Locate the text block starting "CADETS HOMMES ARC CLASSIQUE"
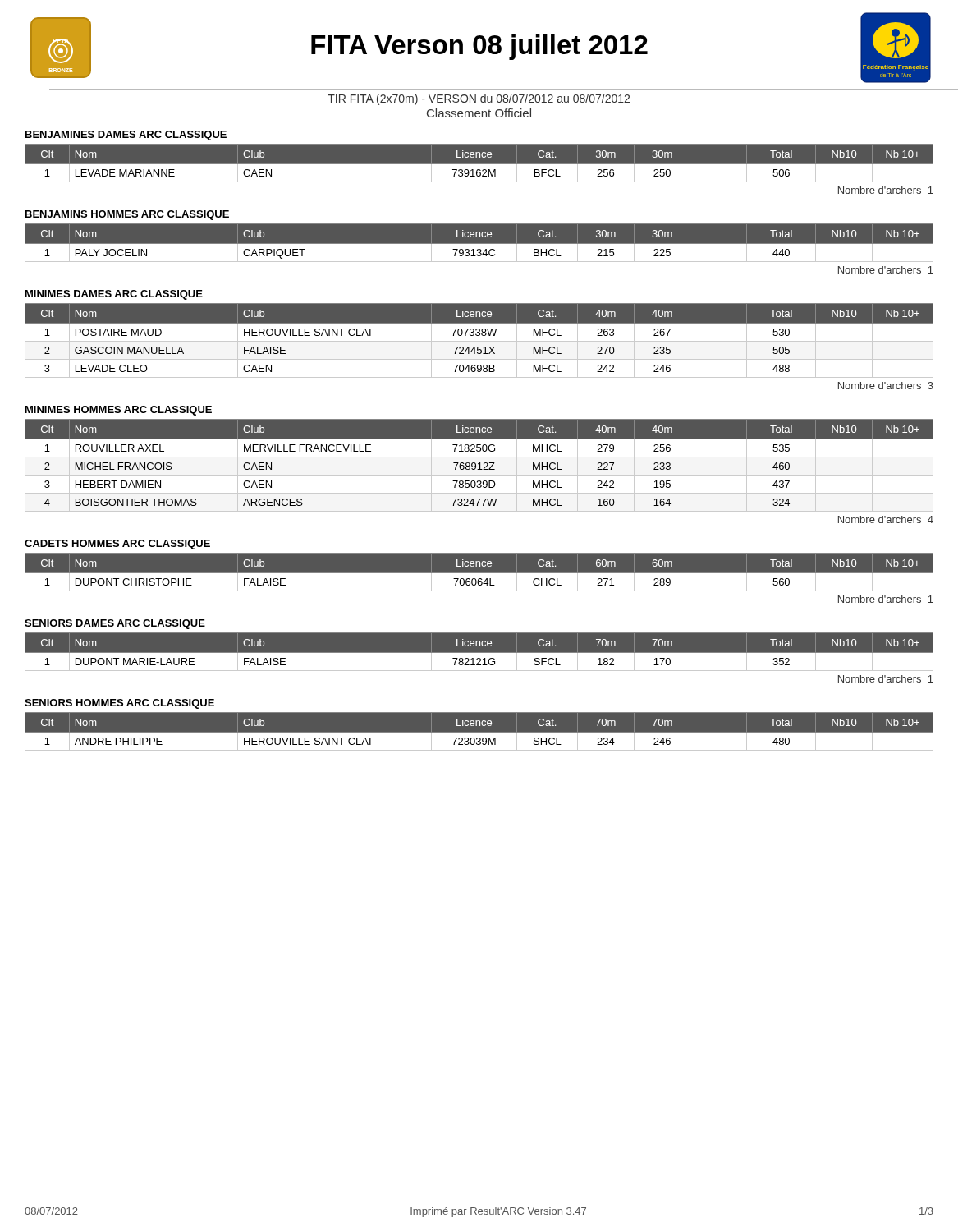Viewport: 958px width, 1232px height. pos(117,543)
